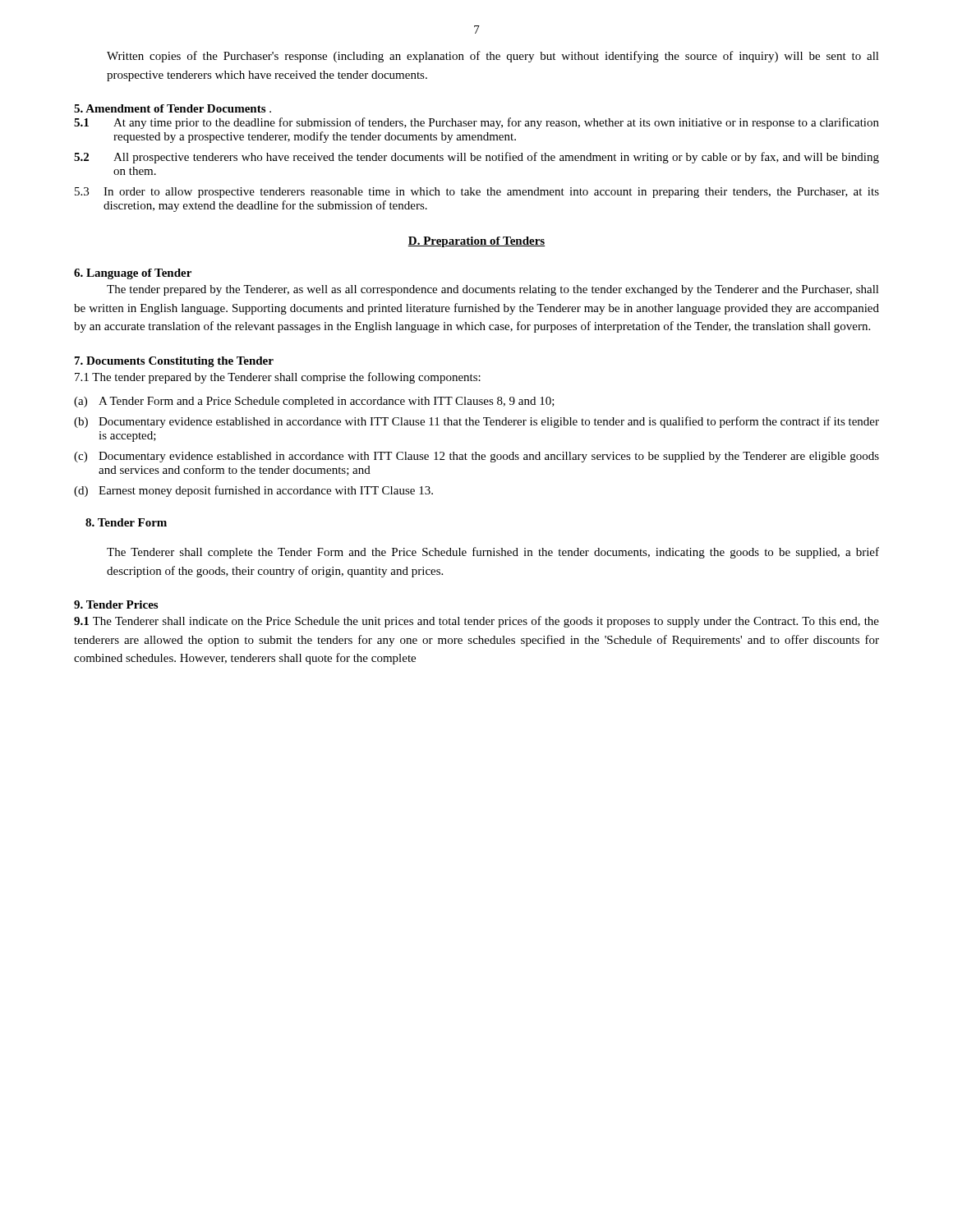Find the list item containing "5.2 All prospective"
The height and width of the screenshot is (1232, 953).
click(476, 164)
